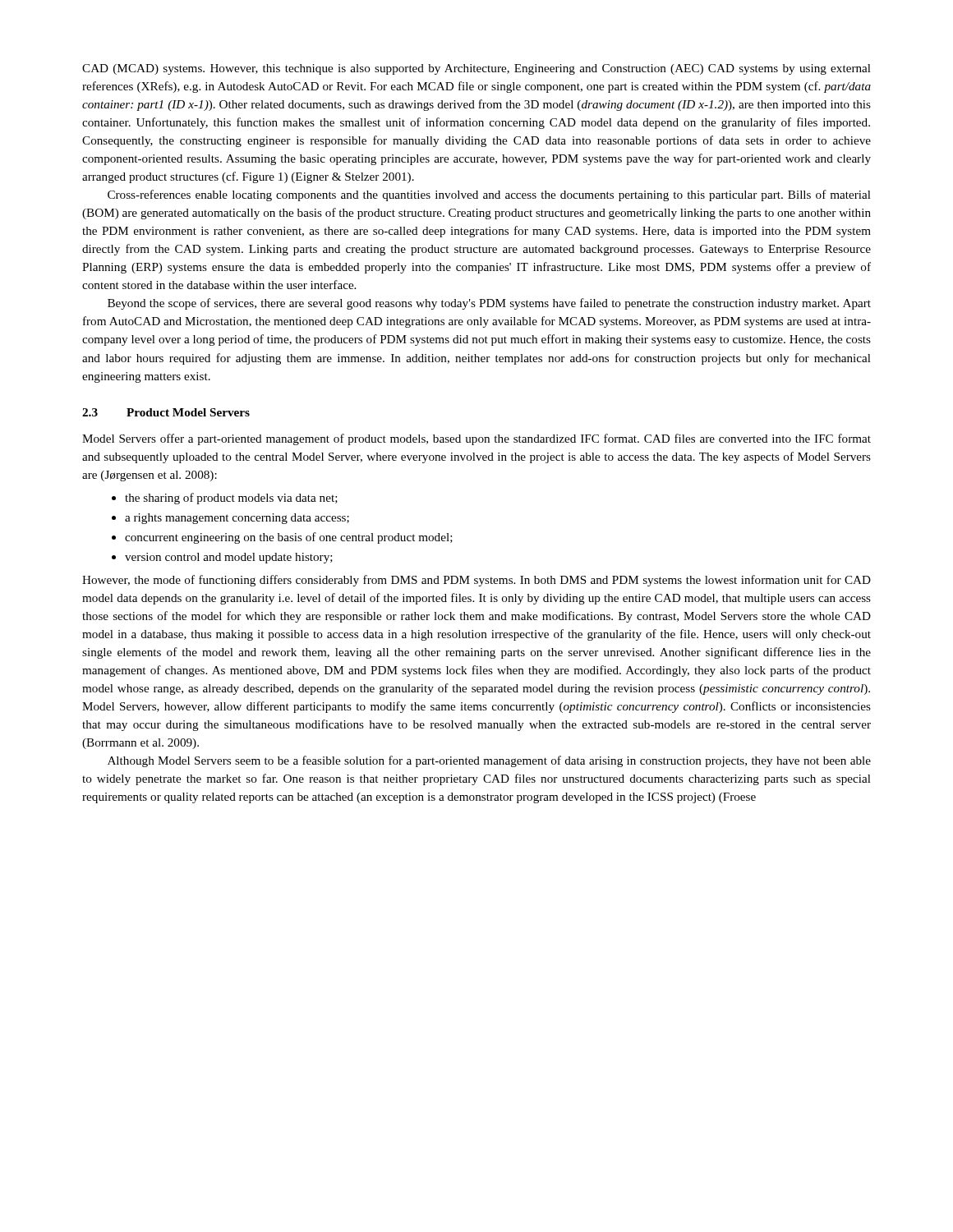Locate the passage starting "Model Servers offer a part-oriented"

coord(476,456)
